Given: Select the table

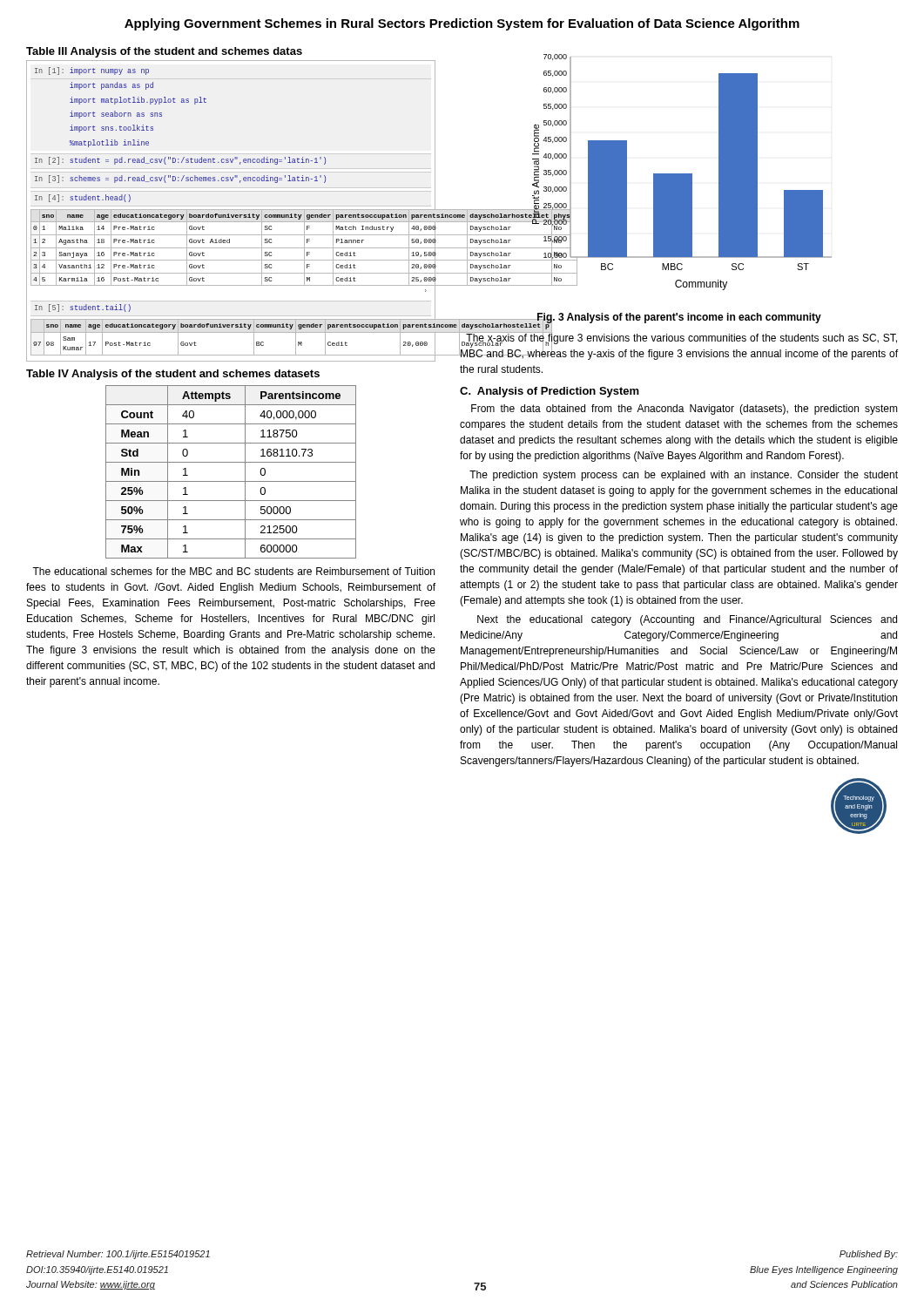Looking at the screenshot, I should (231, 472).
